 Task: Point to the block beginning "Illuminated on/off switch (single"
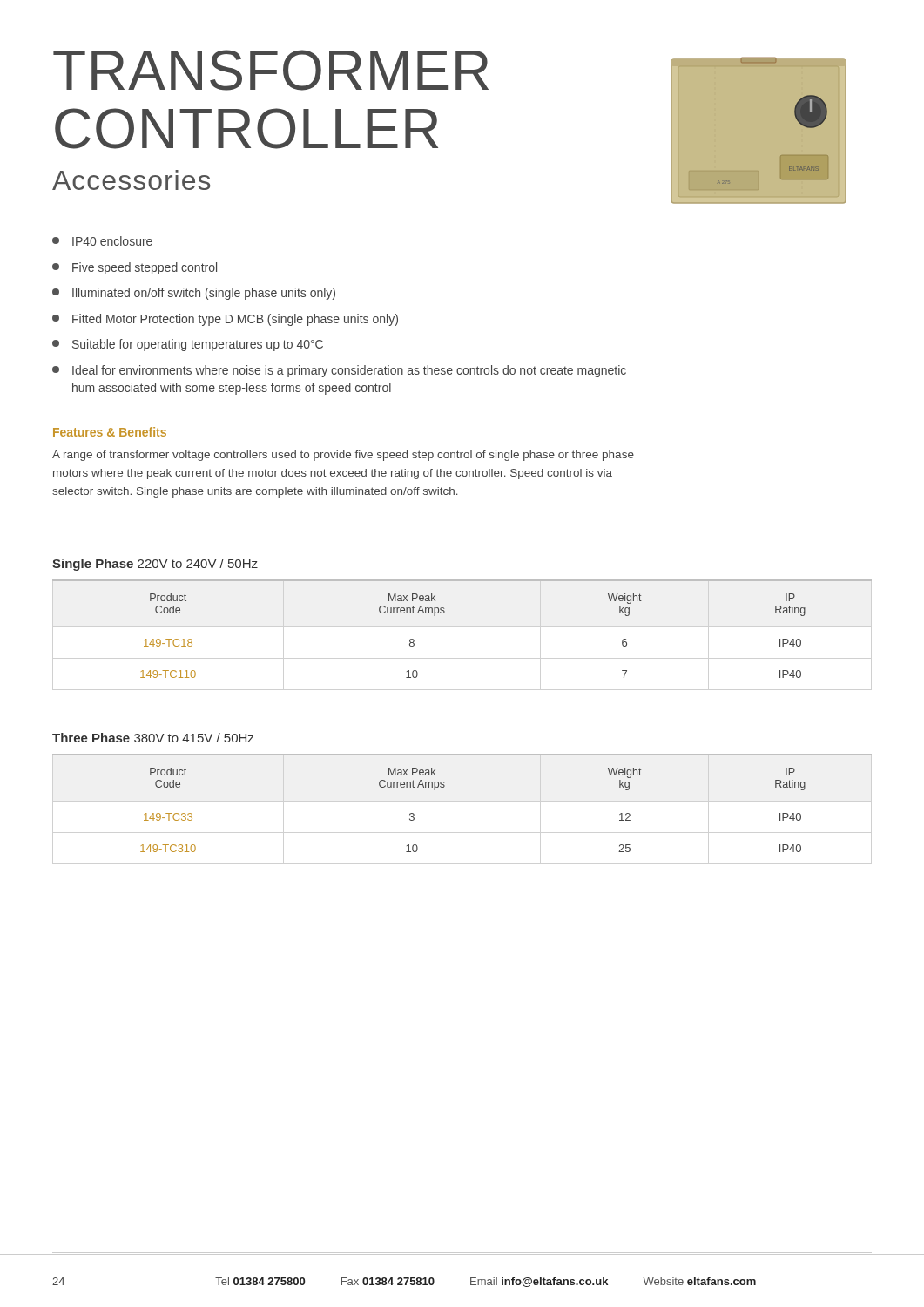click(194, 294)
